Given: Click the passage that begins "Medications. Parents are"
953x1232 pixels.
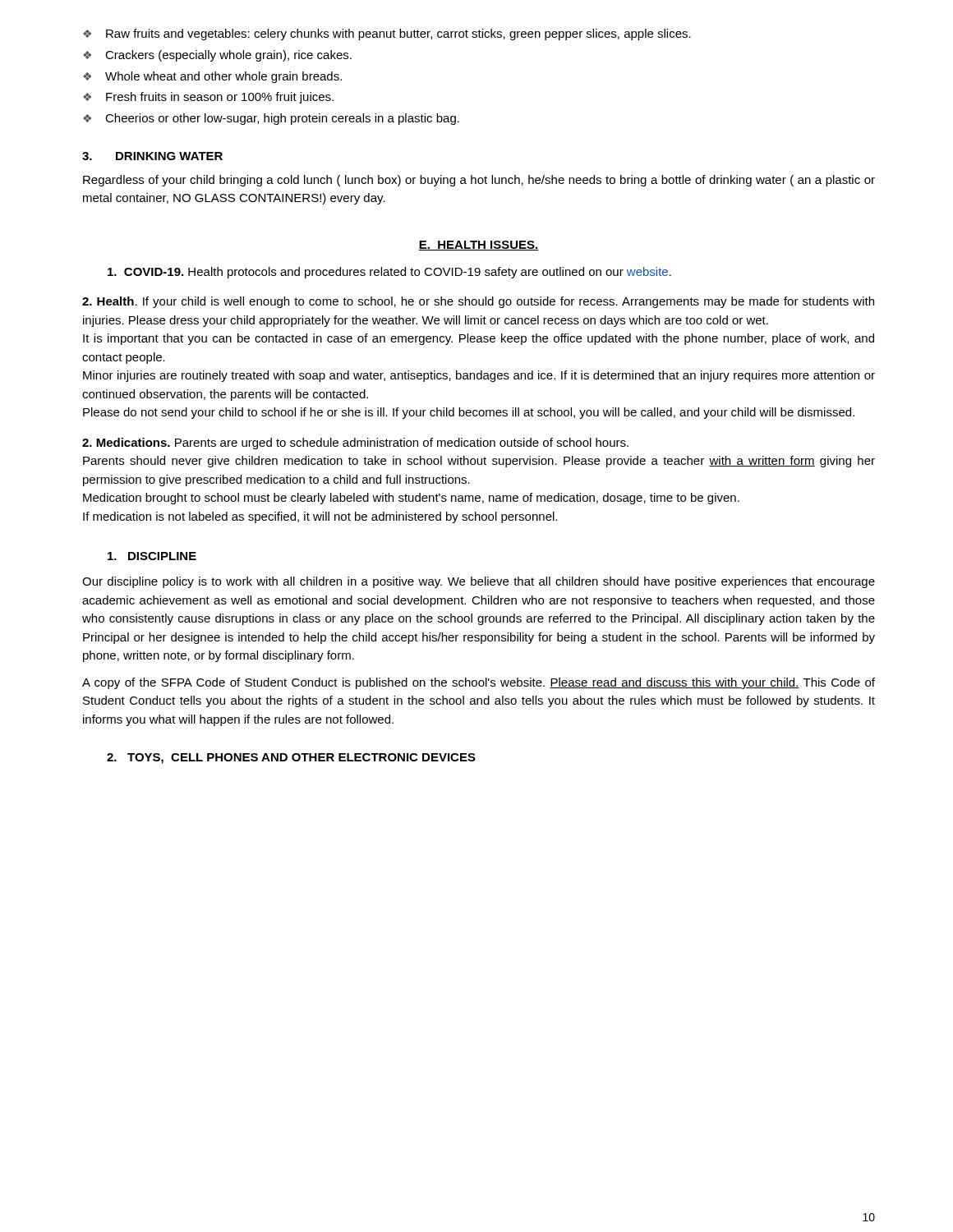Looking at the screenshot, I should coord(479,479).
